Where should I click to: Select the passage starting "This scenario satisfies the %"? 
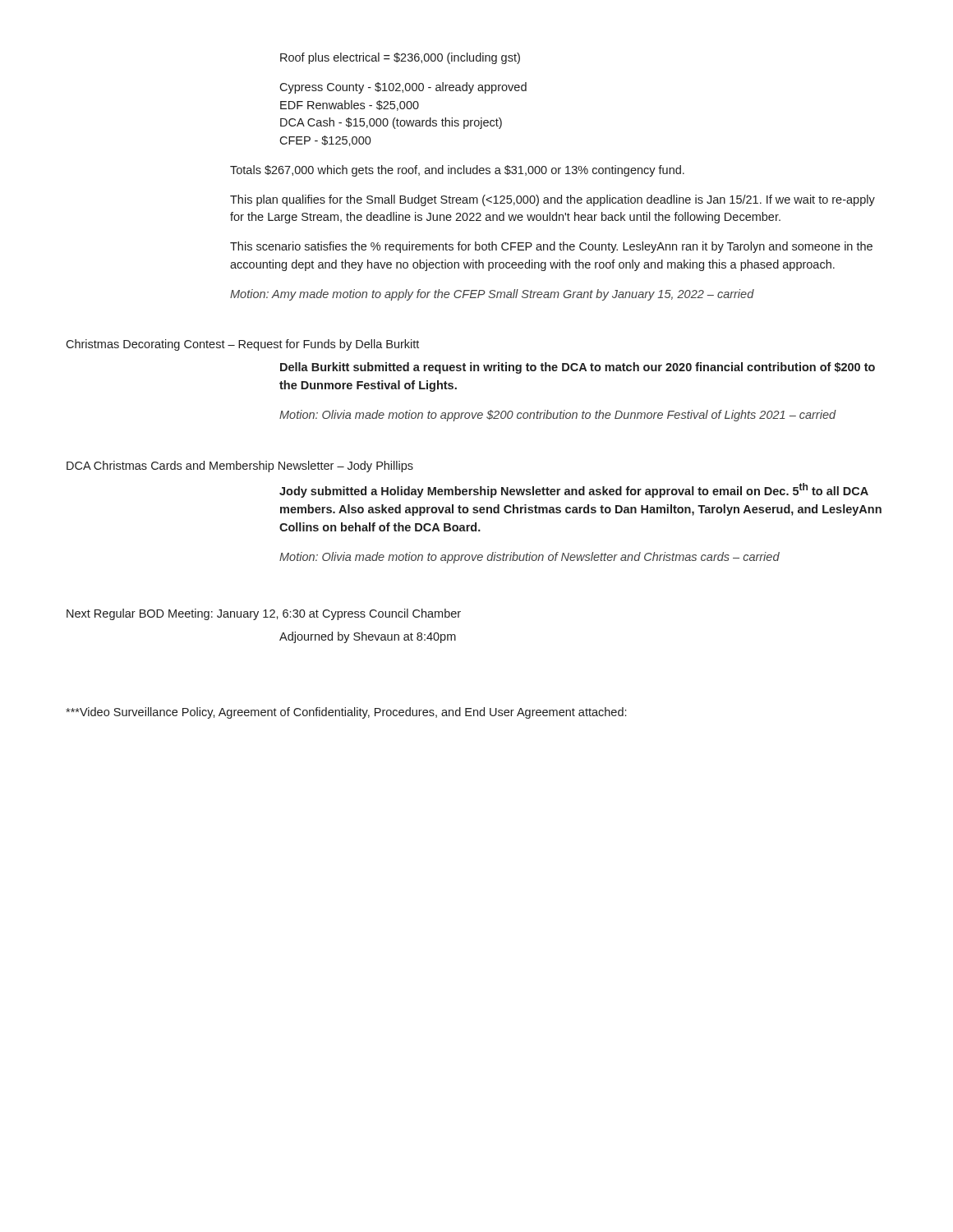pyautogui.click(x=559, y=256)
